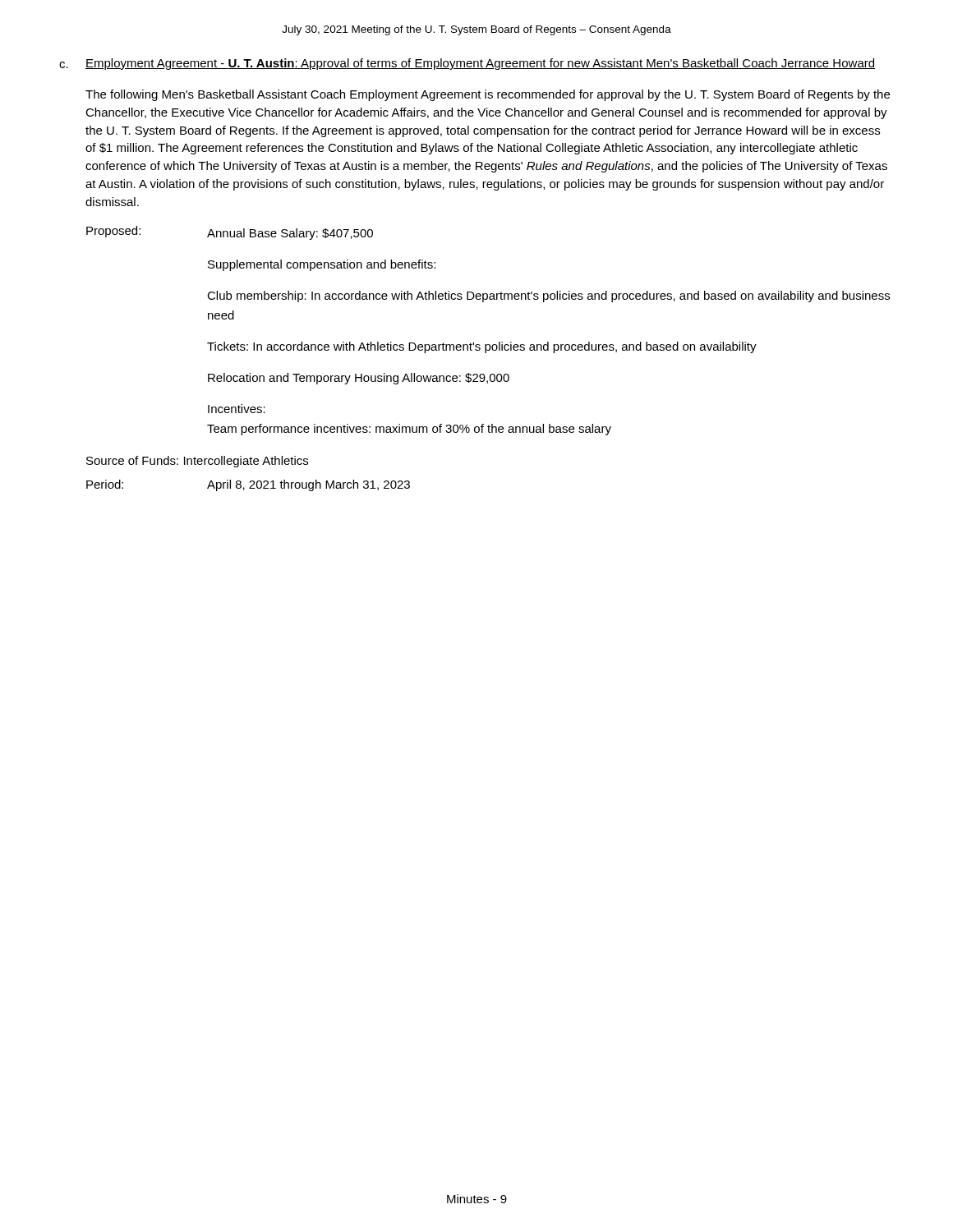Find the block starting "Employment Agreement - U. T. Austin: Approval of"
The width and height of the screenshot is (953, 1232).
click(480, 63)
